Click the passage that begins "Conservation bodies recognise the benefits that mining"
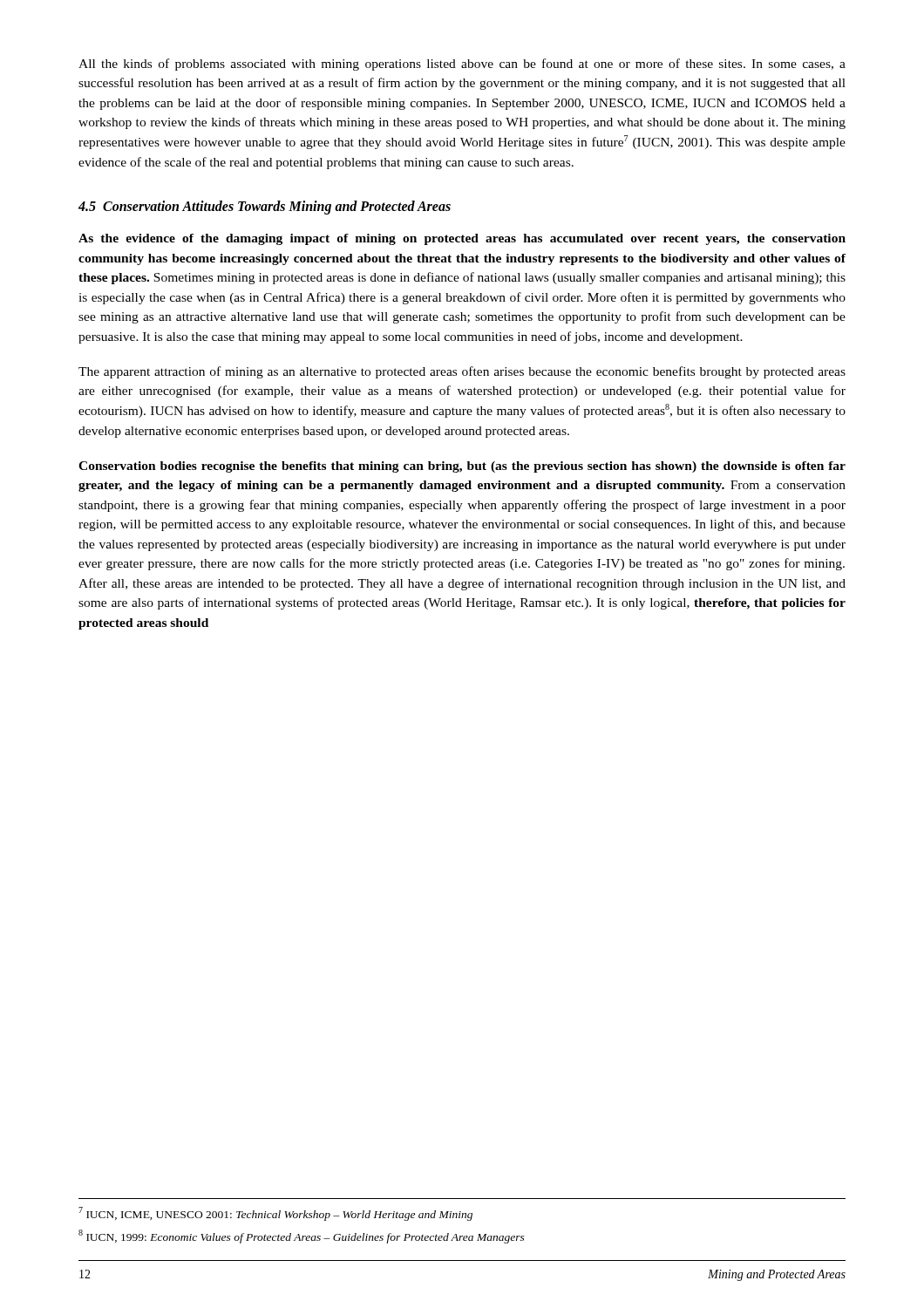924x1308 pixels. 462,544
